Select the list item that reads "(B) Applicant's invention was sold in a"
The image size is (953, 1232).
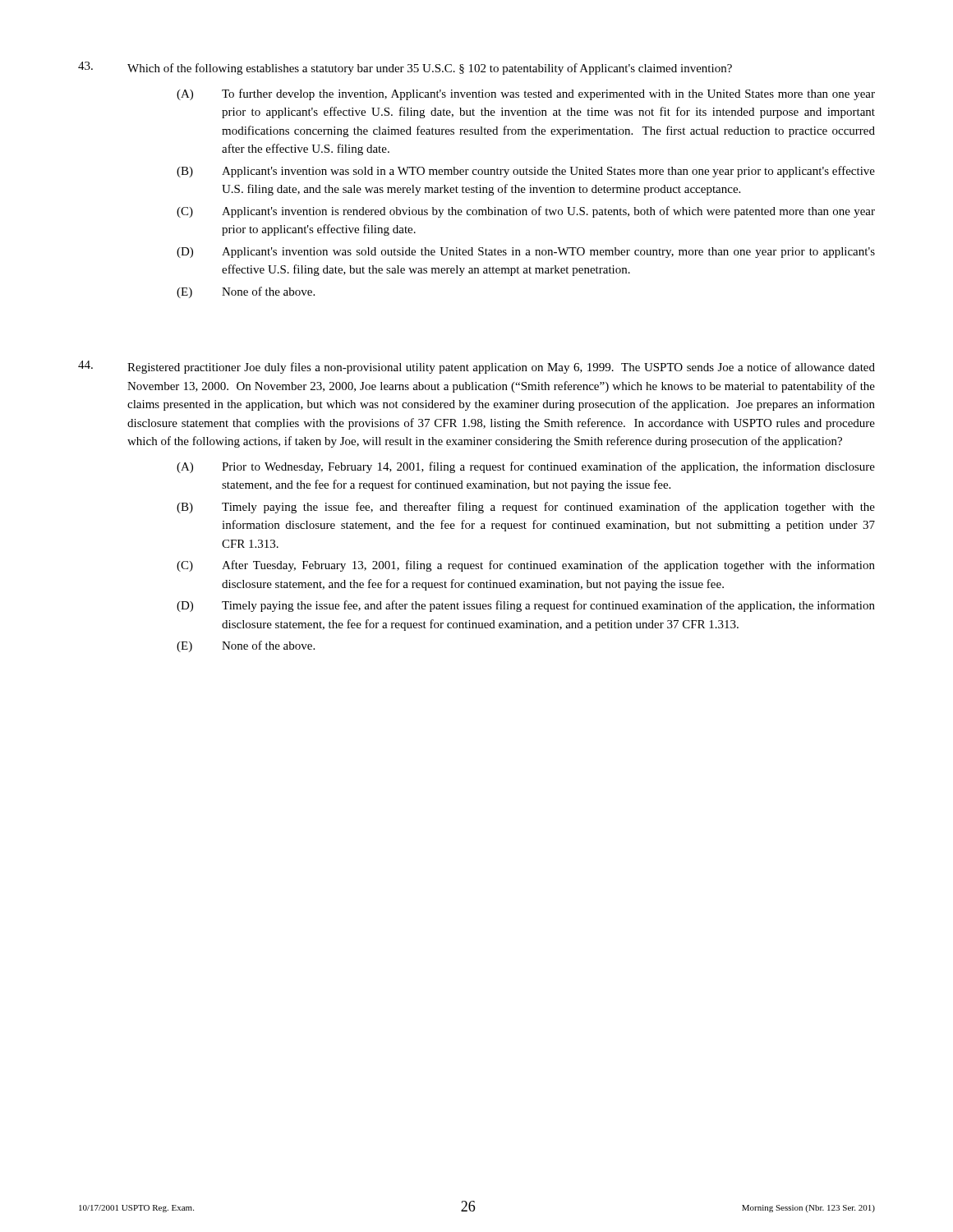(x=526, y=180)
